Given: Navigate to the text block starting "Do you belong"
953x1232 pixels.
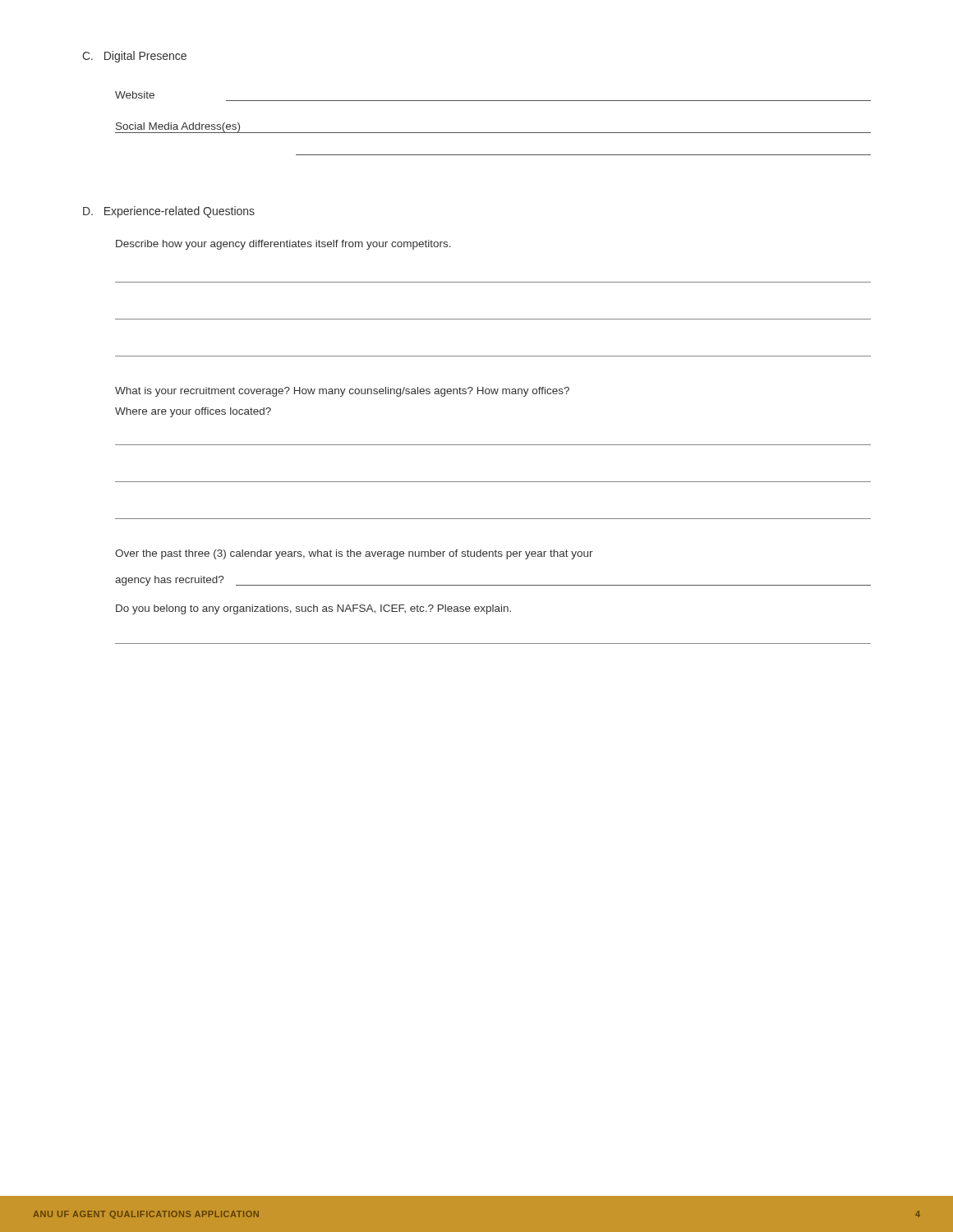Looking at the screenshot, I should [493, 622].
